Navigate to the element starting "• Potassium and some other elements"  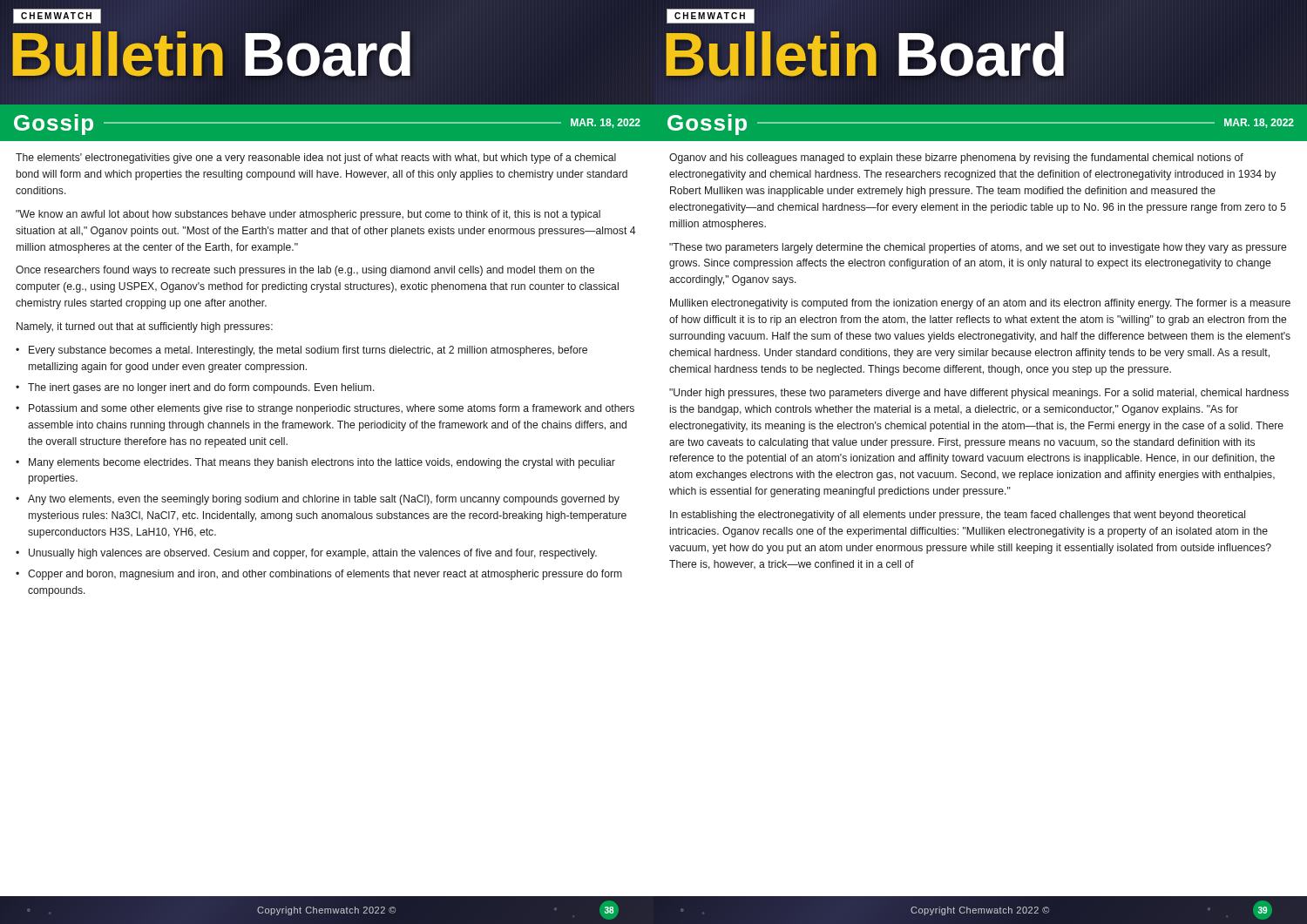coord(327,425)
